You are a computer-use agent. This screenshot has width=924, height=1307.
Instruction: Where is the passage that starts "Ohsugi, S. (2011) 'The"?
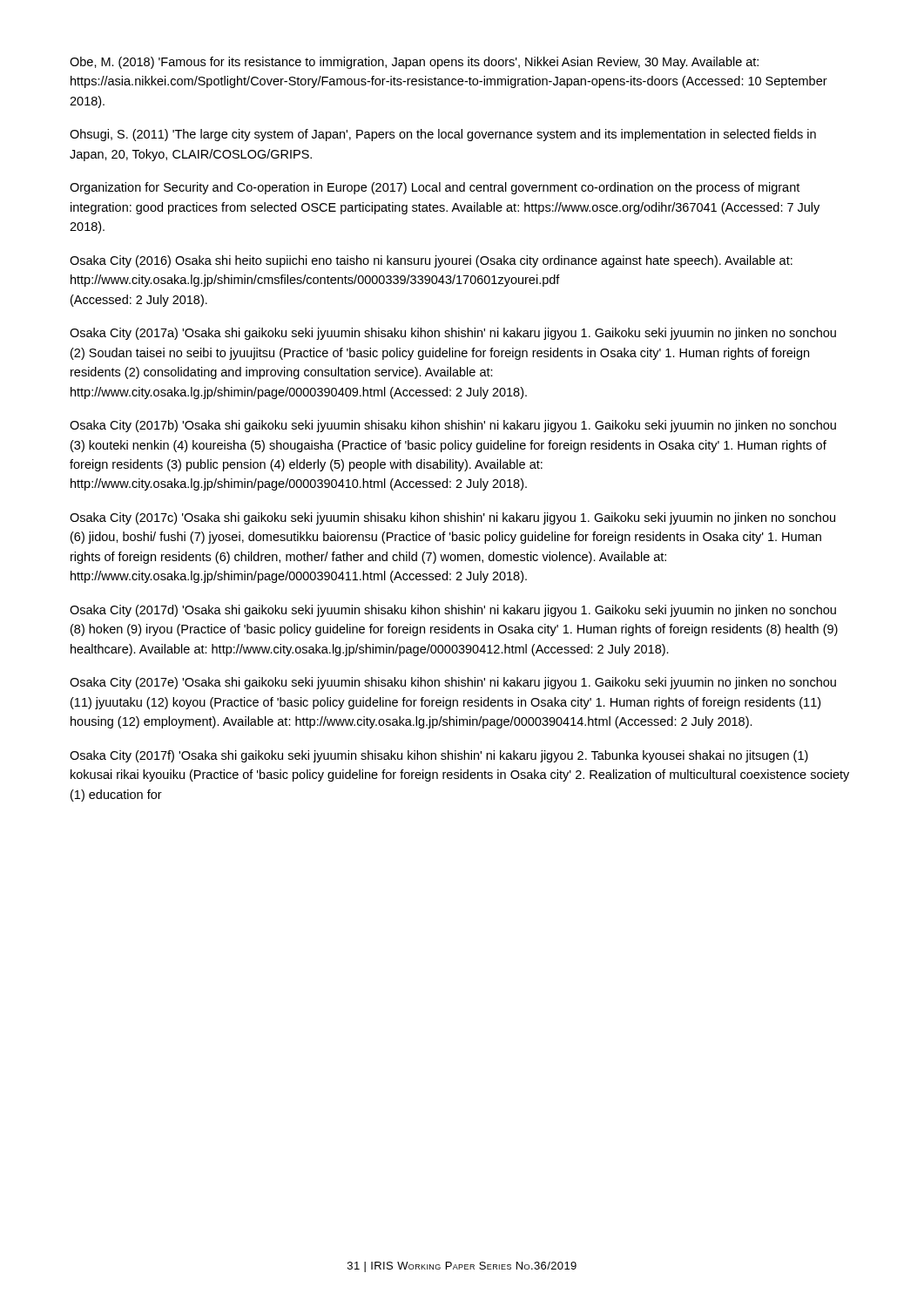click(443, 144)
